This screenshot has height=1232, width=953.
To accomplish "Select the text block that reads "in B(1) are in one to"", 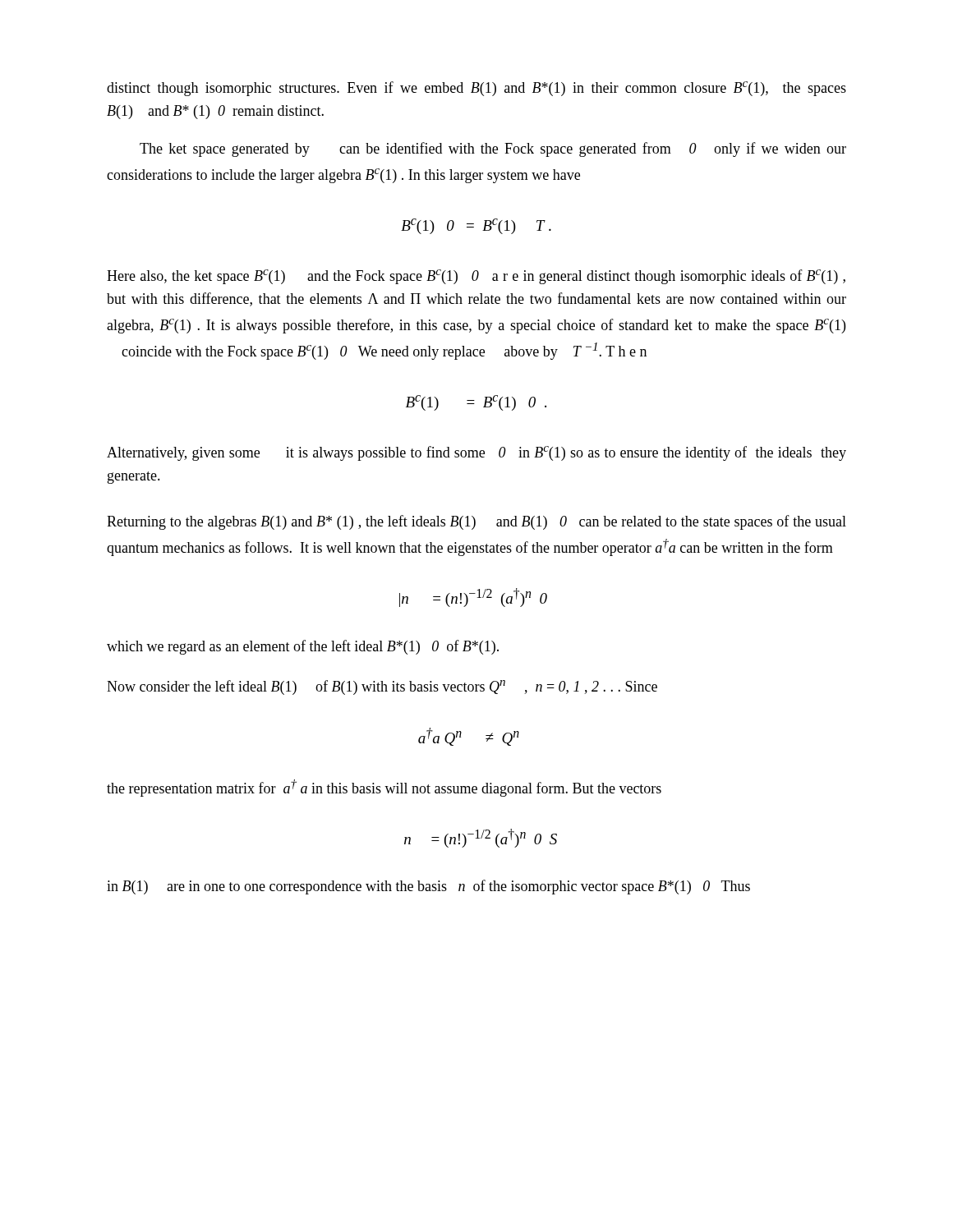I will click(429, 887).
